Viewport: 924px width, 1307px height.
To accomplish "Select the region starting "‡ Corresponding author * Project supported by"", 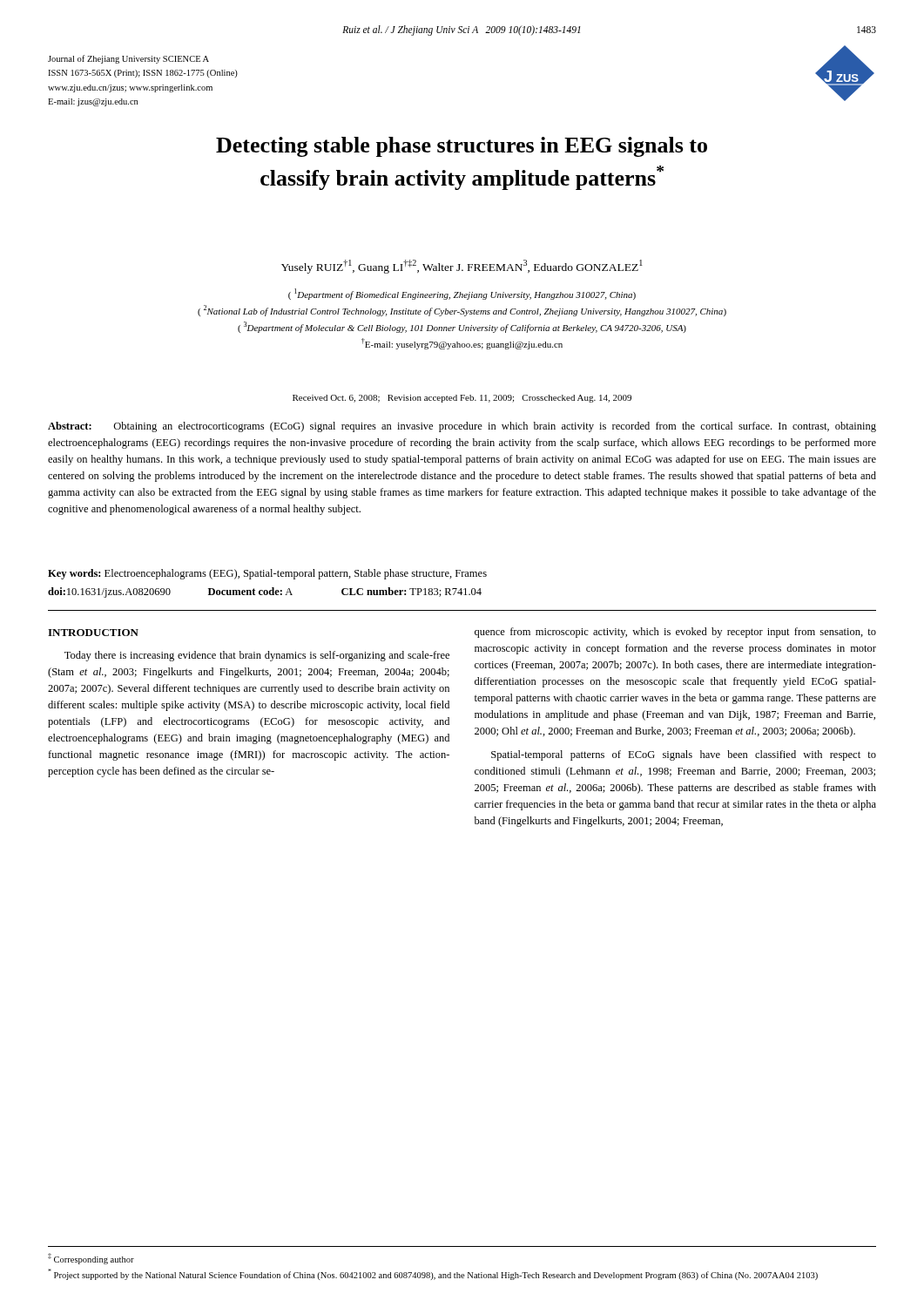I will 433,1266.
